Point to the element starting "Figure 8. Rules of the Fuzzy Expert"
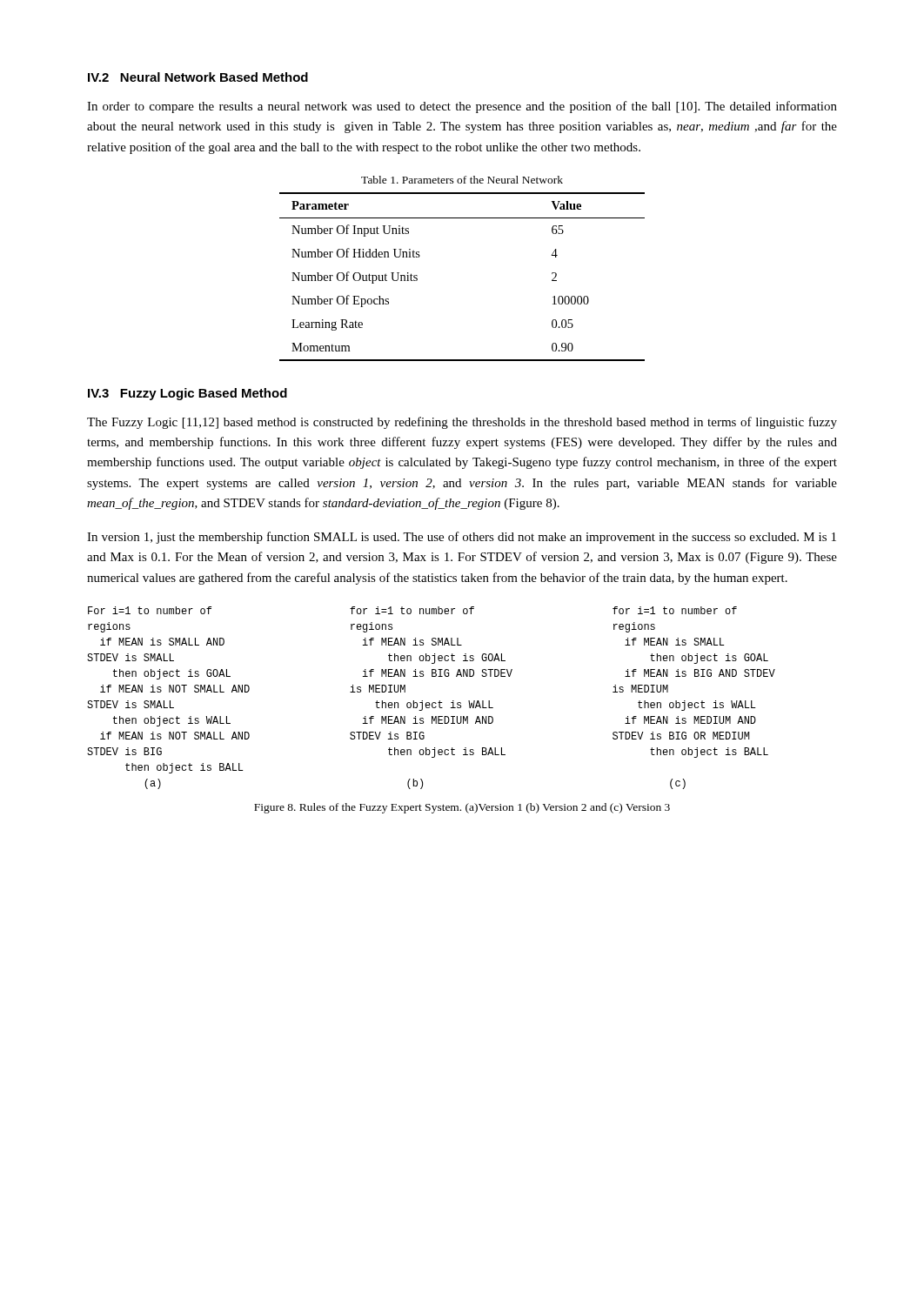Screen dimensions: 1305x924 (462, 807)
